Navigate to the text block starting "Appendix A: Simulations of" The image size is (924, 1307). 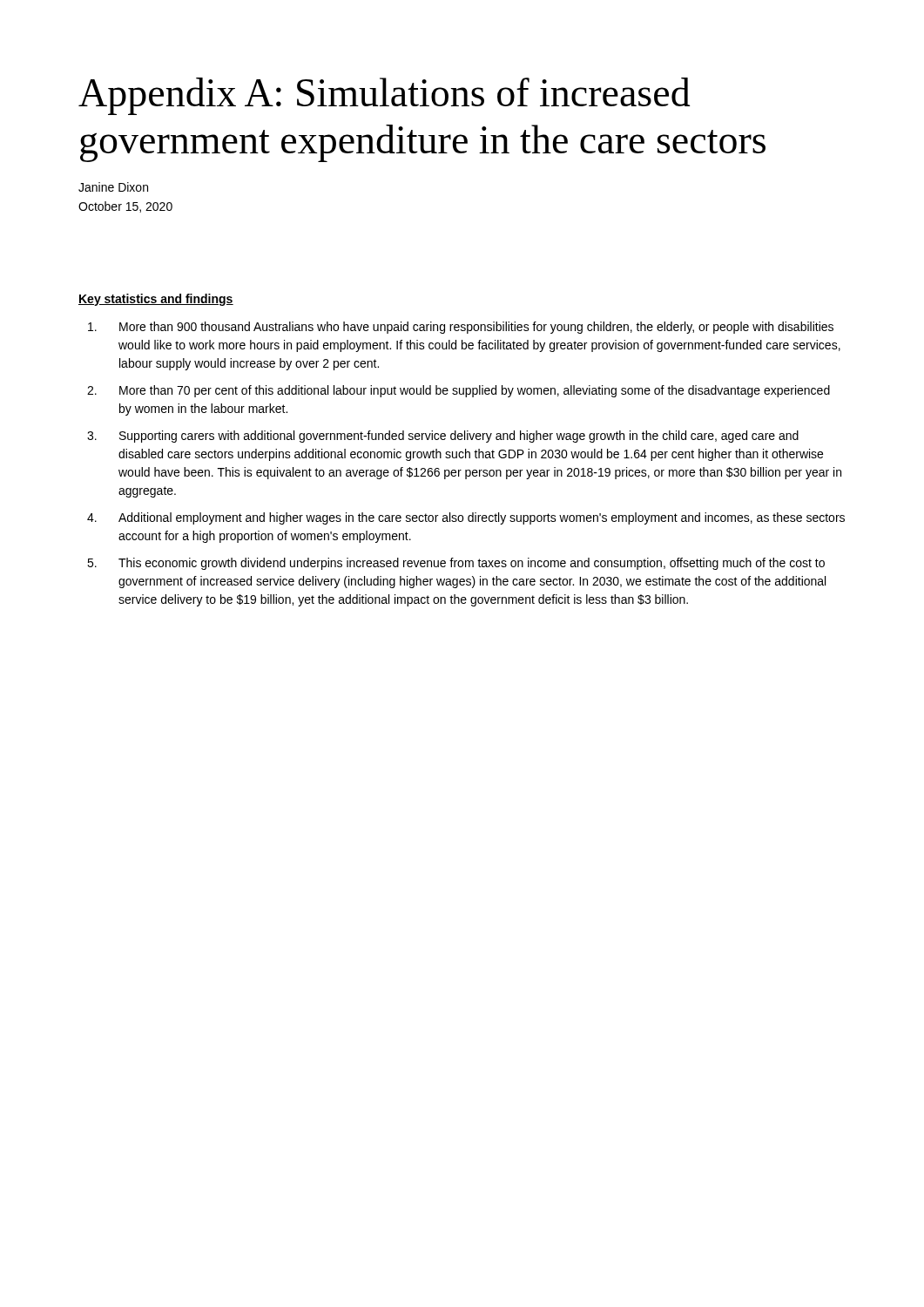click(423, 116)
